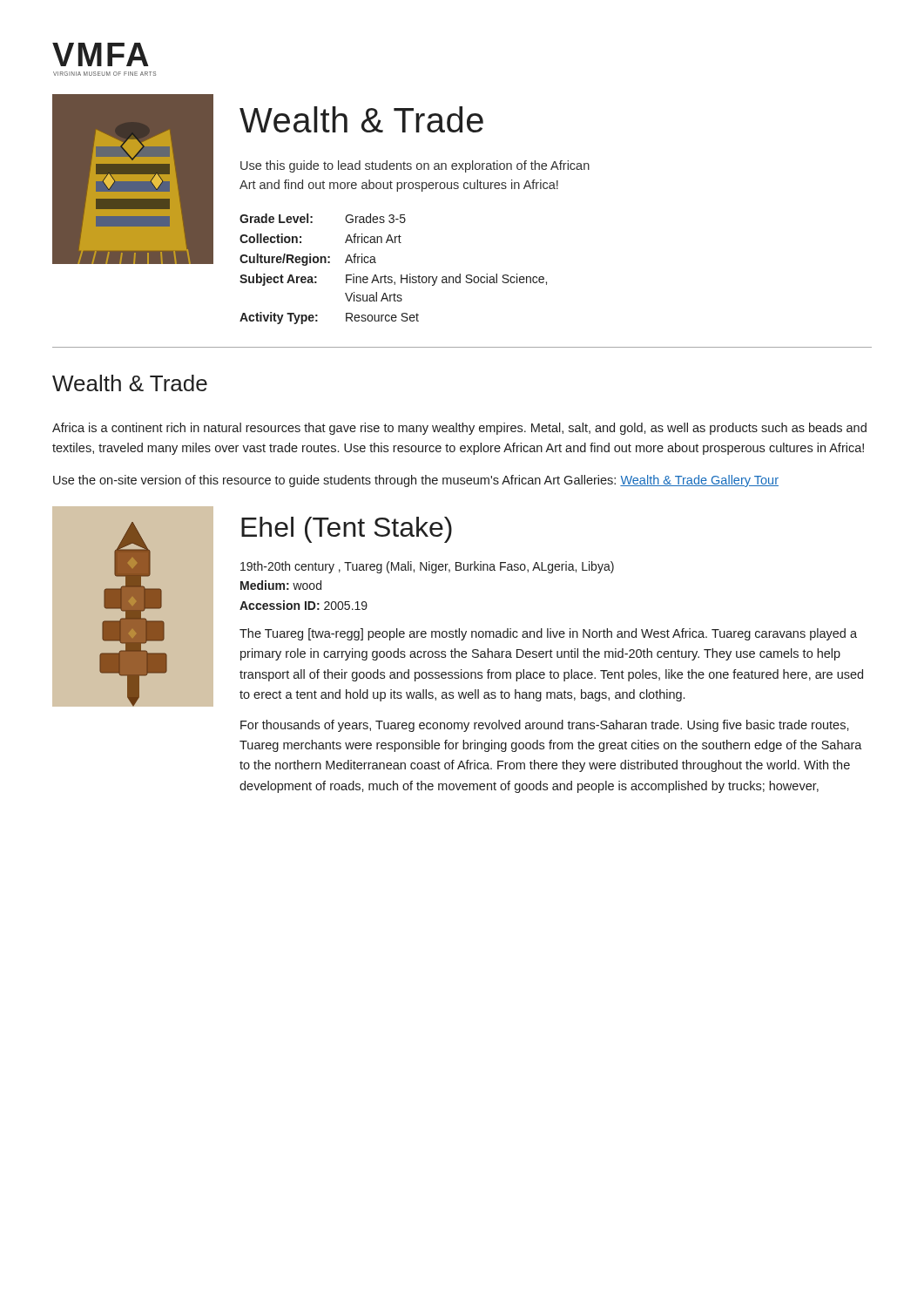Click on the element starting "Africa is a continent rich in"
The image size is (924, 1307).
click(x=460, y=438)
